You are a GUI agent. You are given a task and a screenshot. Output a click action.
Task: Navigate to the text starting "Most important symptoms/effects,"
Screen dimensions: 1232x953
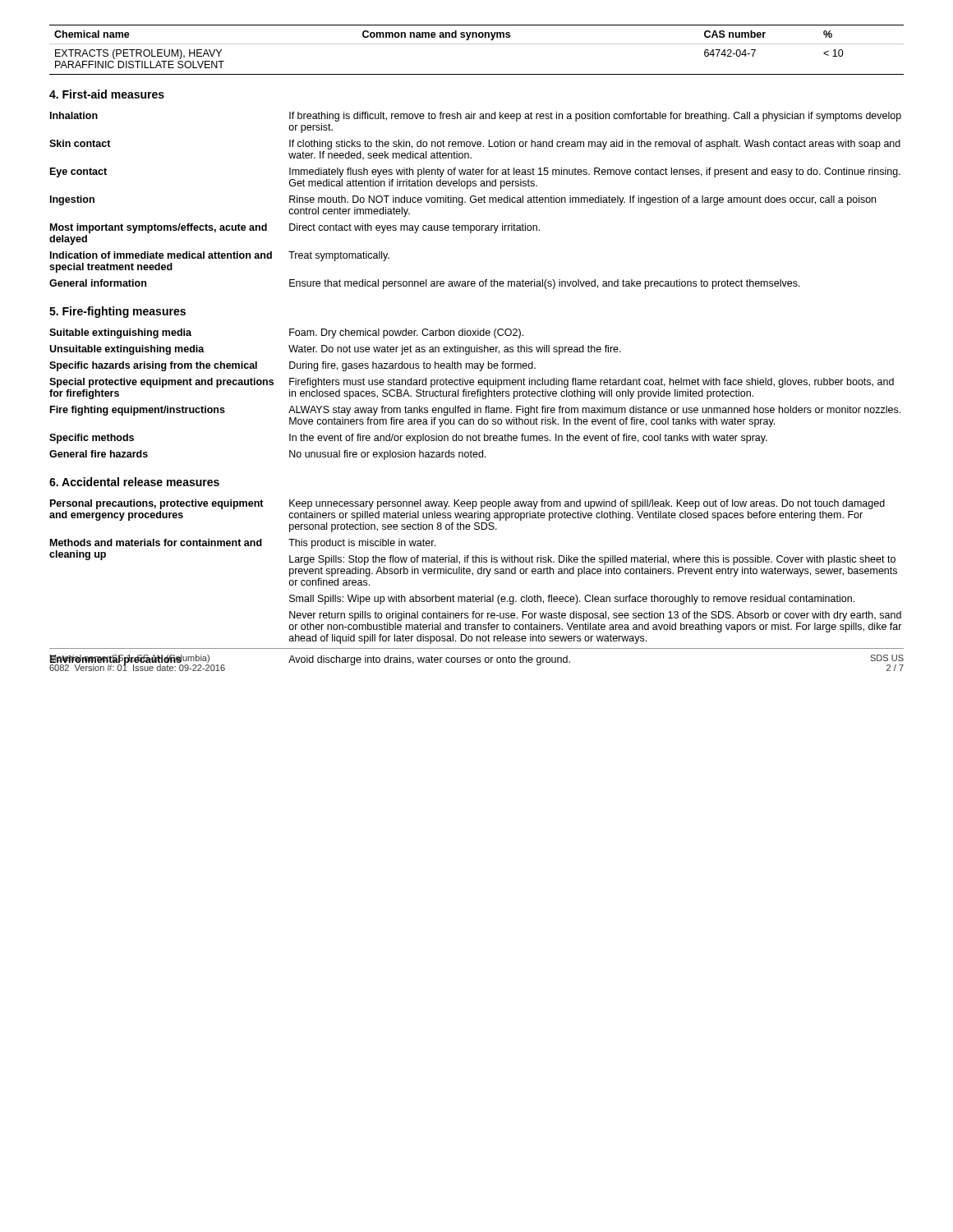pyautogui.click(x=476, y=233)
